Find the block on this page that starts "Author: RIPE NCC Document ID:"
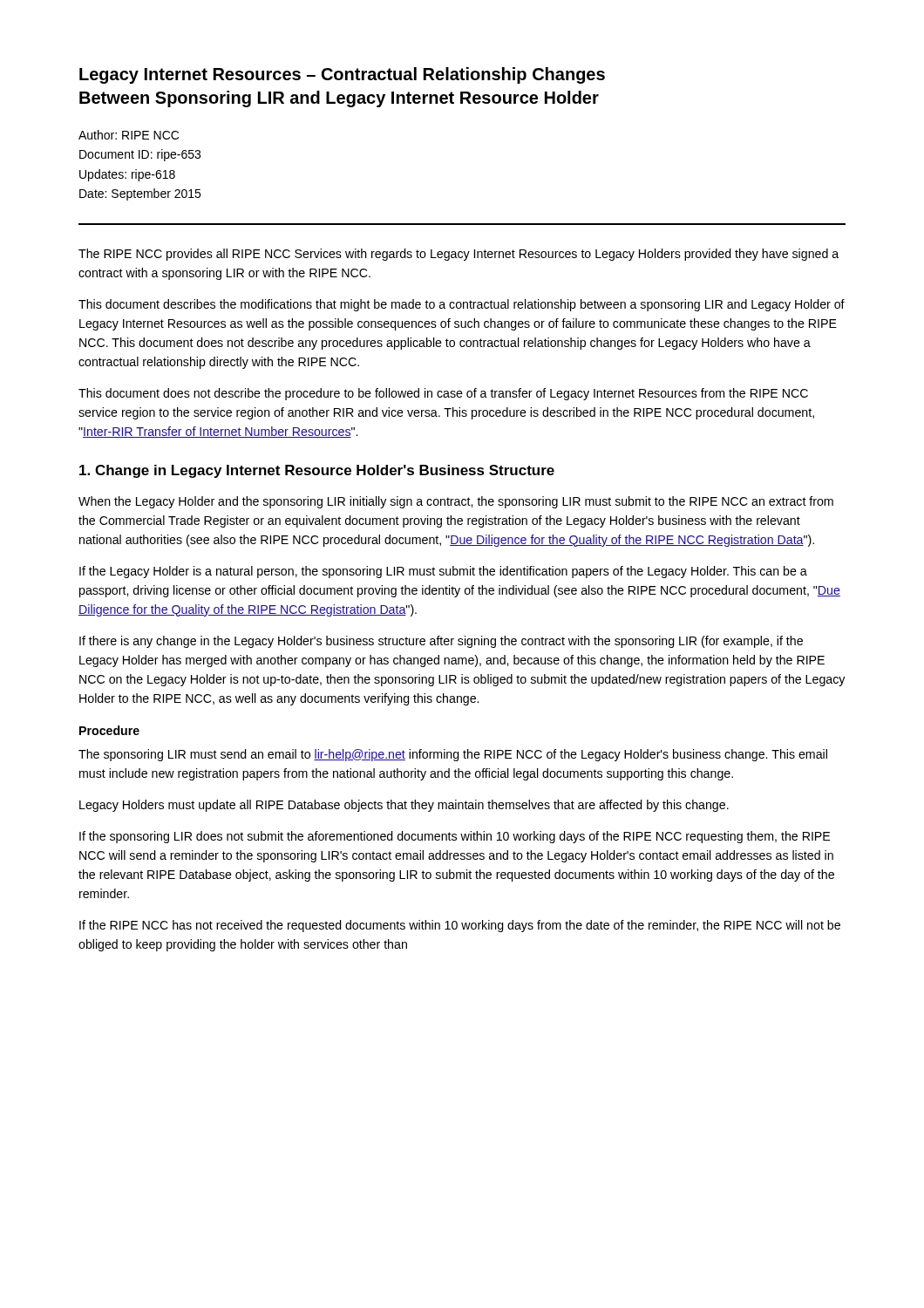 pyautogui.click(x=140, y=164)
